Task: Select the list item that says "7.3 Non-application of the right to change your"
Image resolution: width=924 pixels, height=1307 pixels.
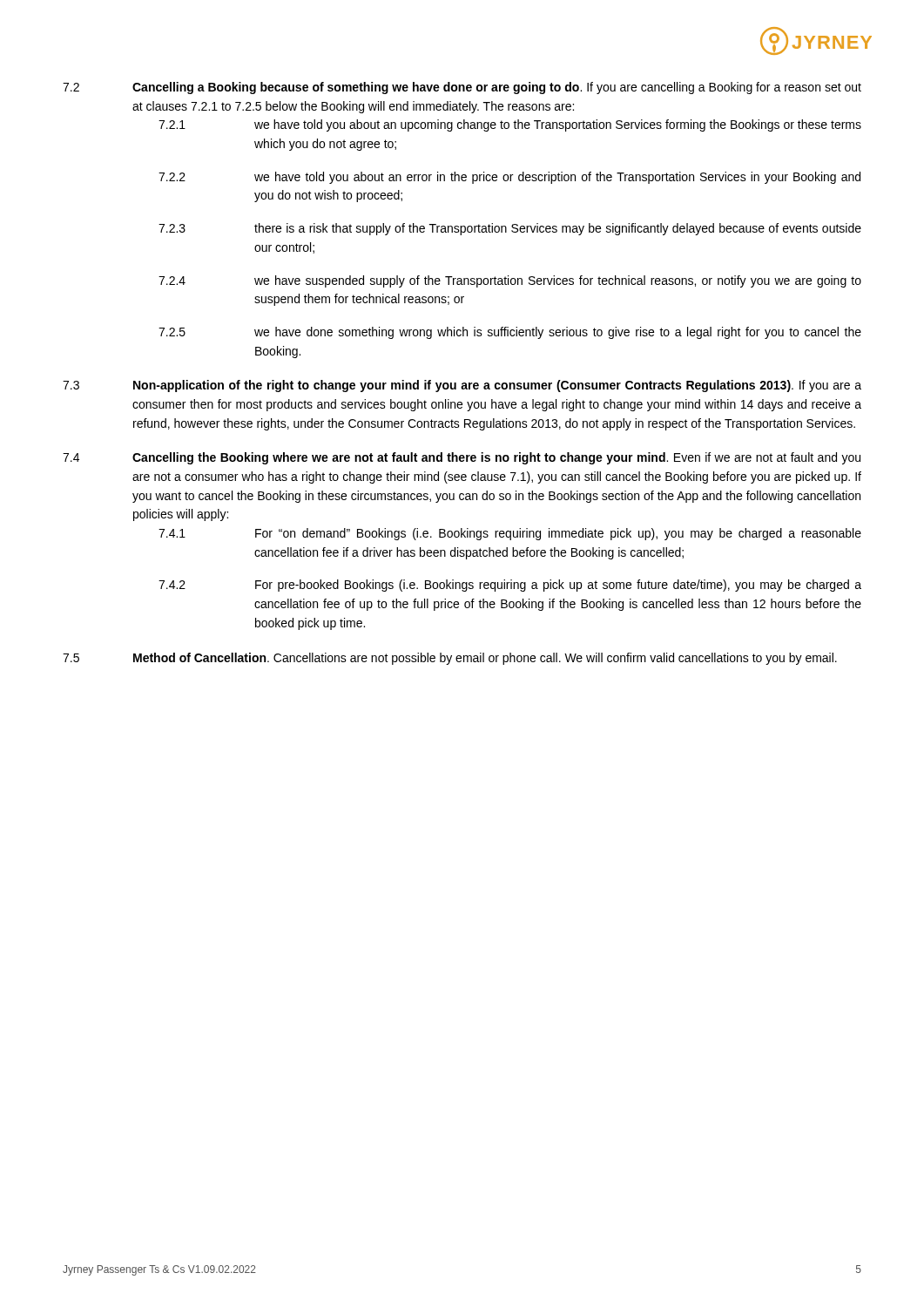Action: 462,405
